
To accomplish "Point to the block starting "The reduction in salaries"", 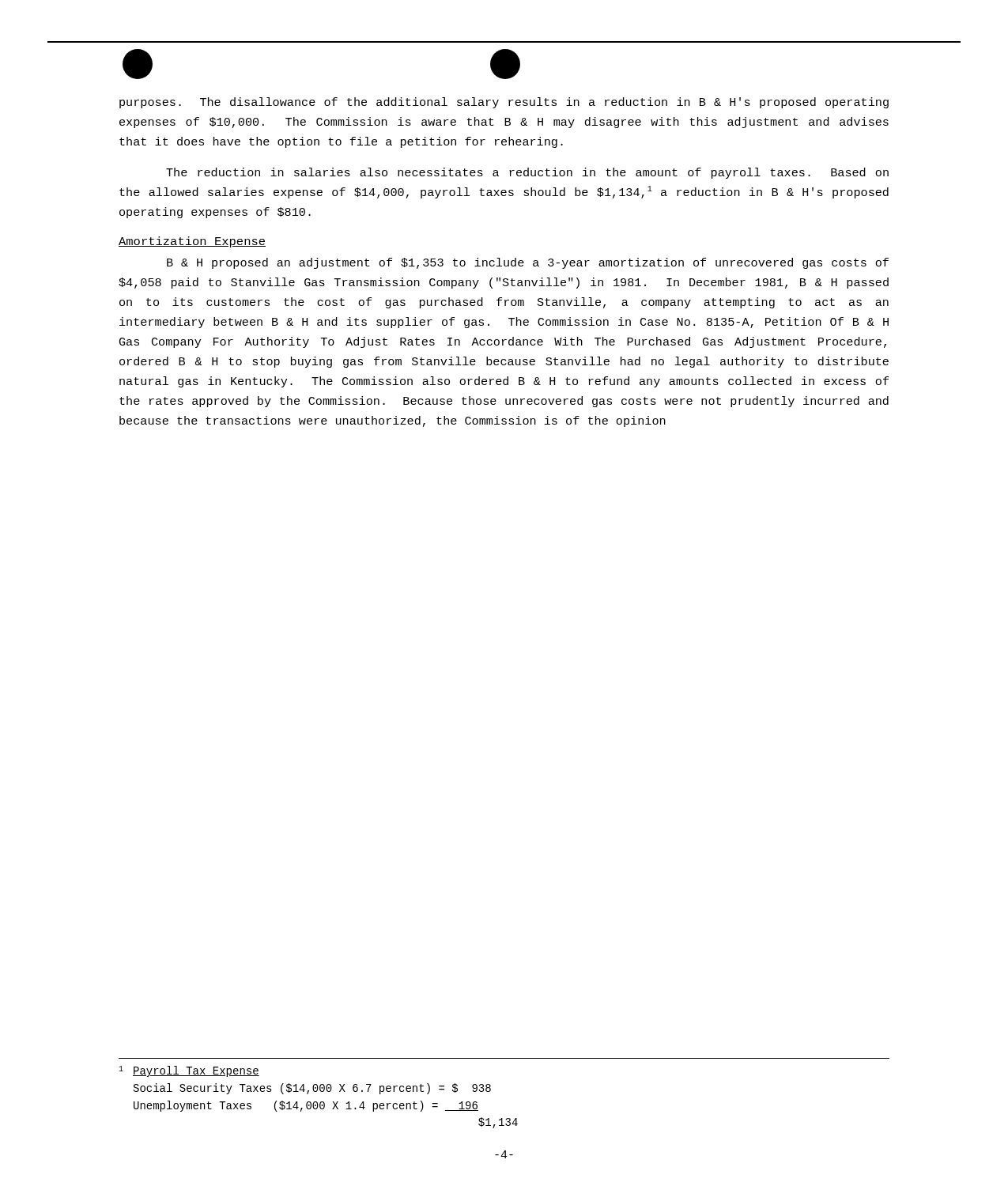I will coord(504,193).
